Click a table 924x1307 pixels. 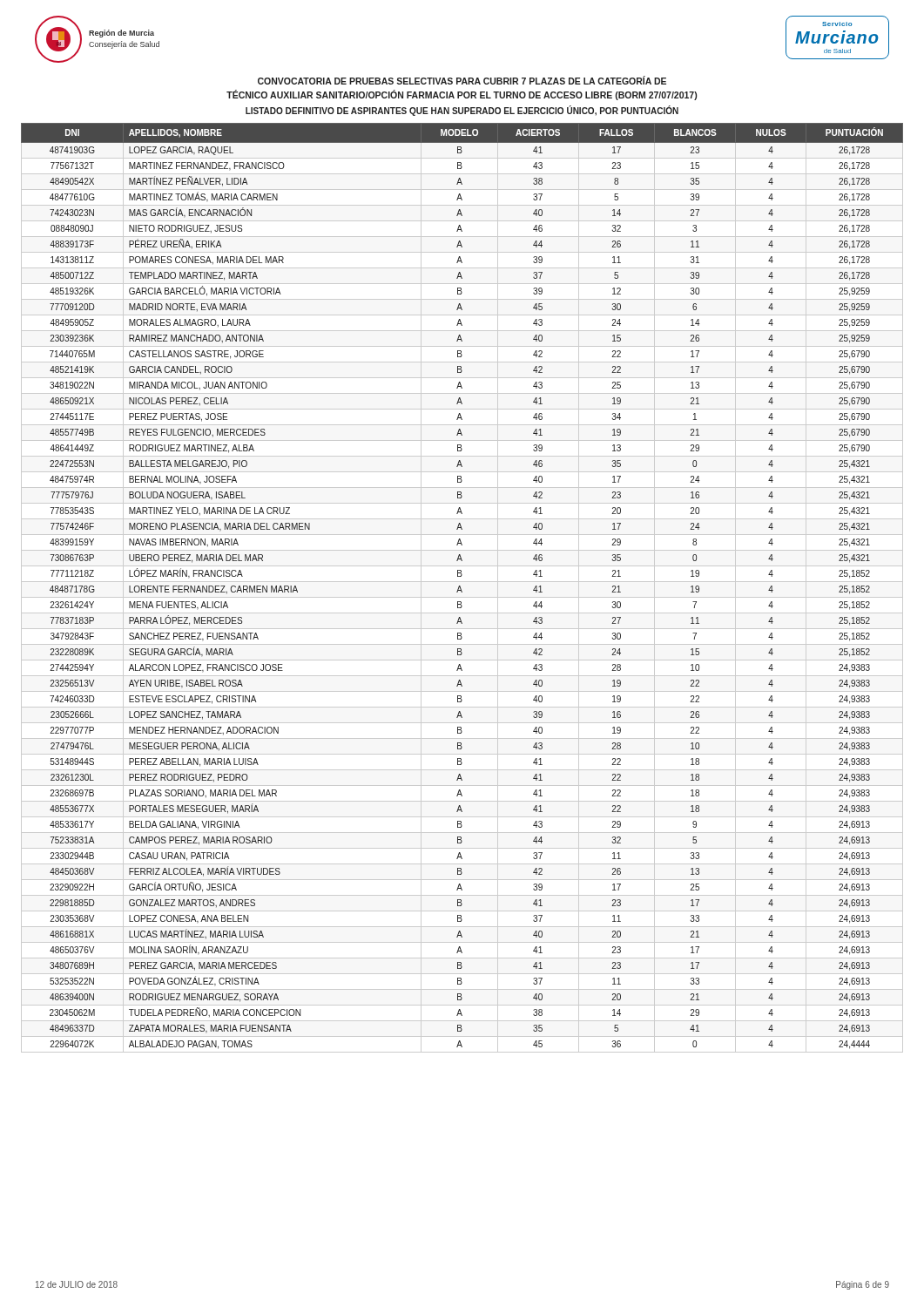point(462,587)
